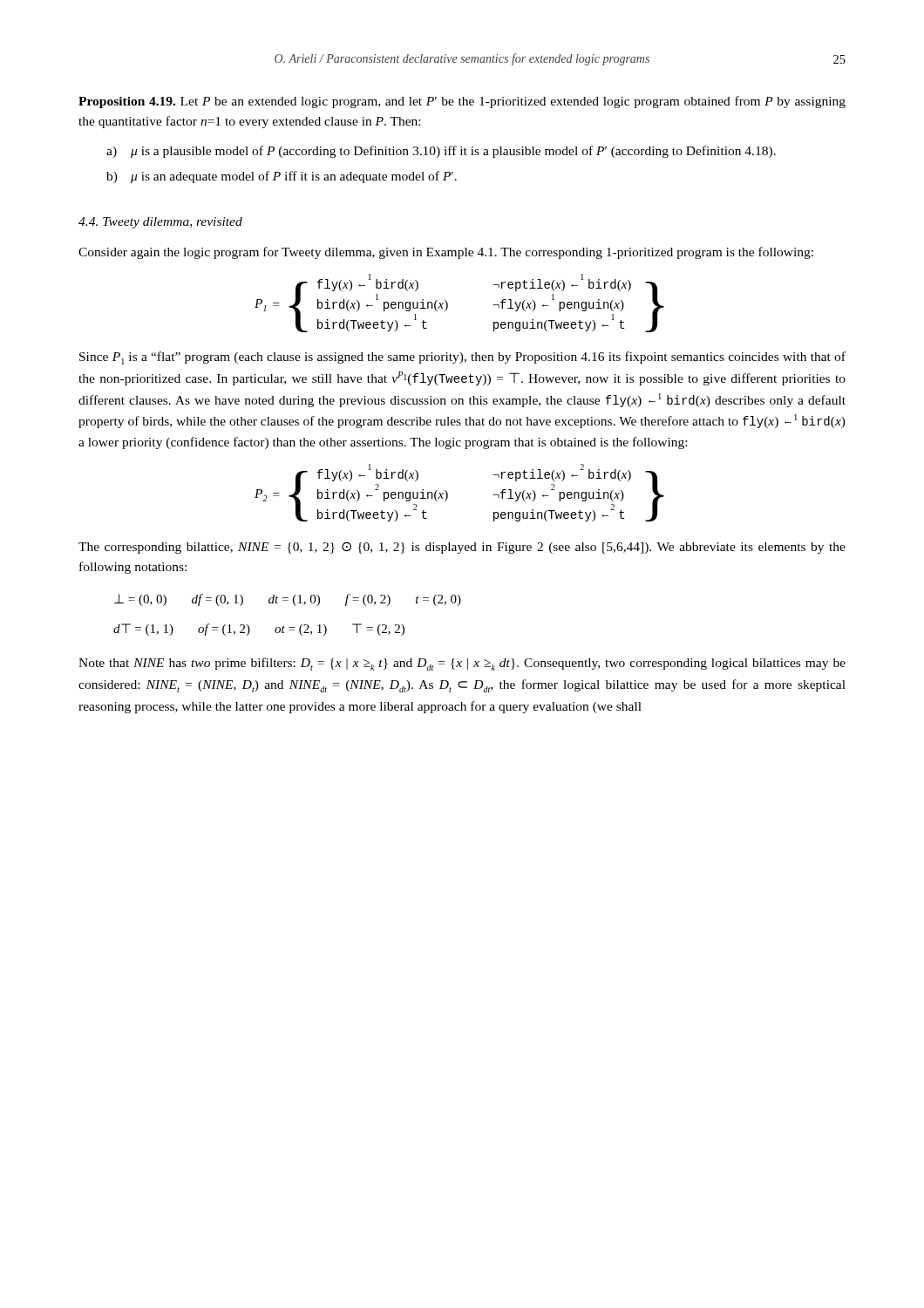
Task: Find the text block that says "Consider again the logic program for"
Action: (x=446, y=252)
